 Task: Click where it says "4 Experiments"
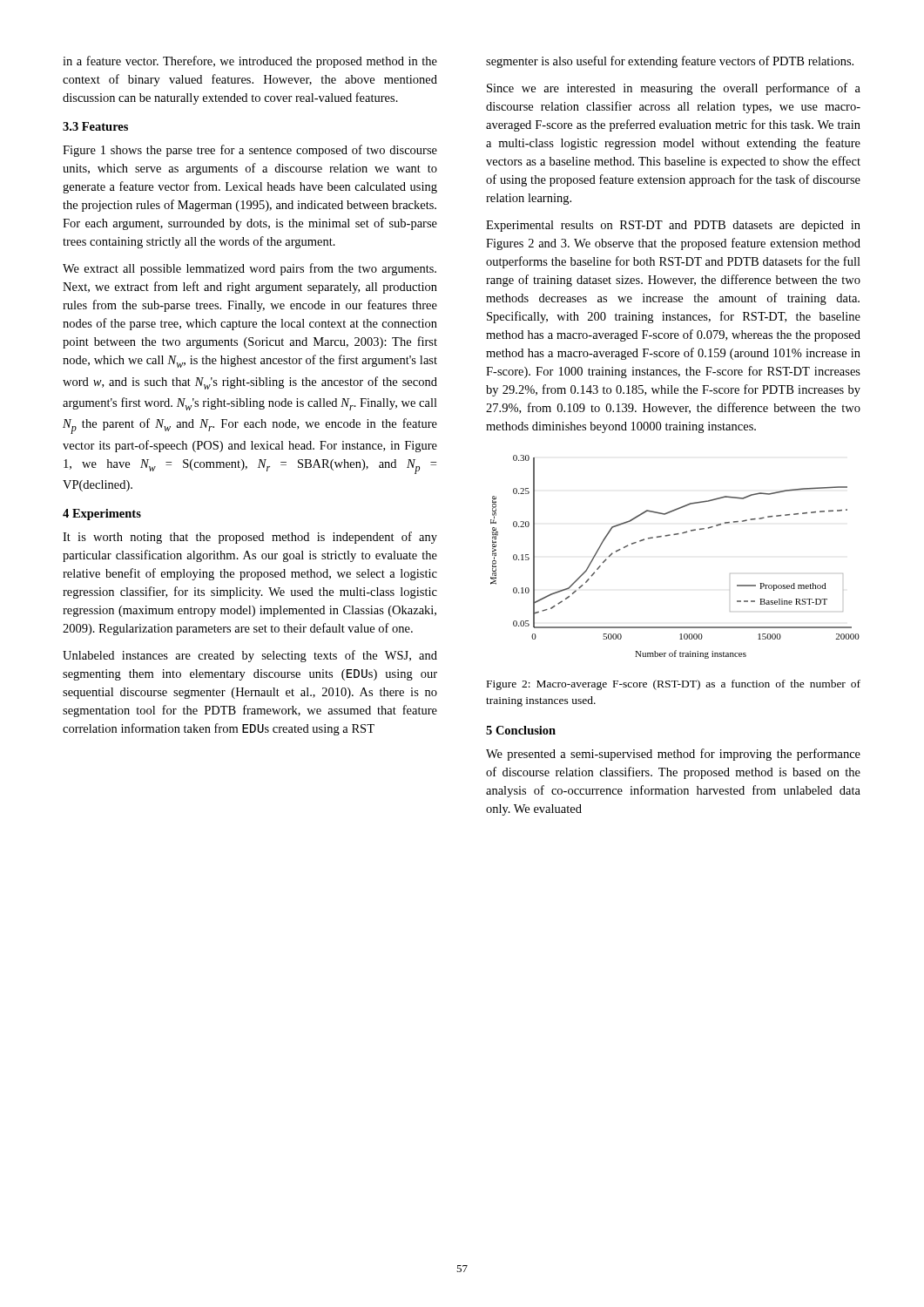[102, 513]
